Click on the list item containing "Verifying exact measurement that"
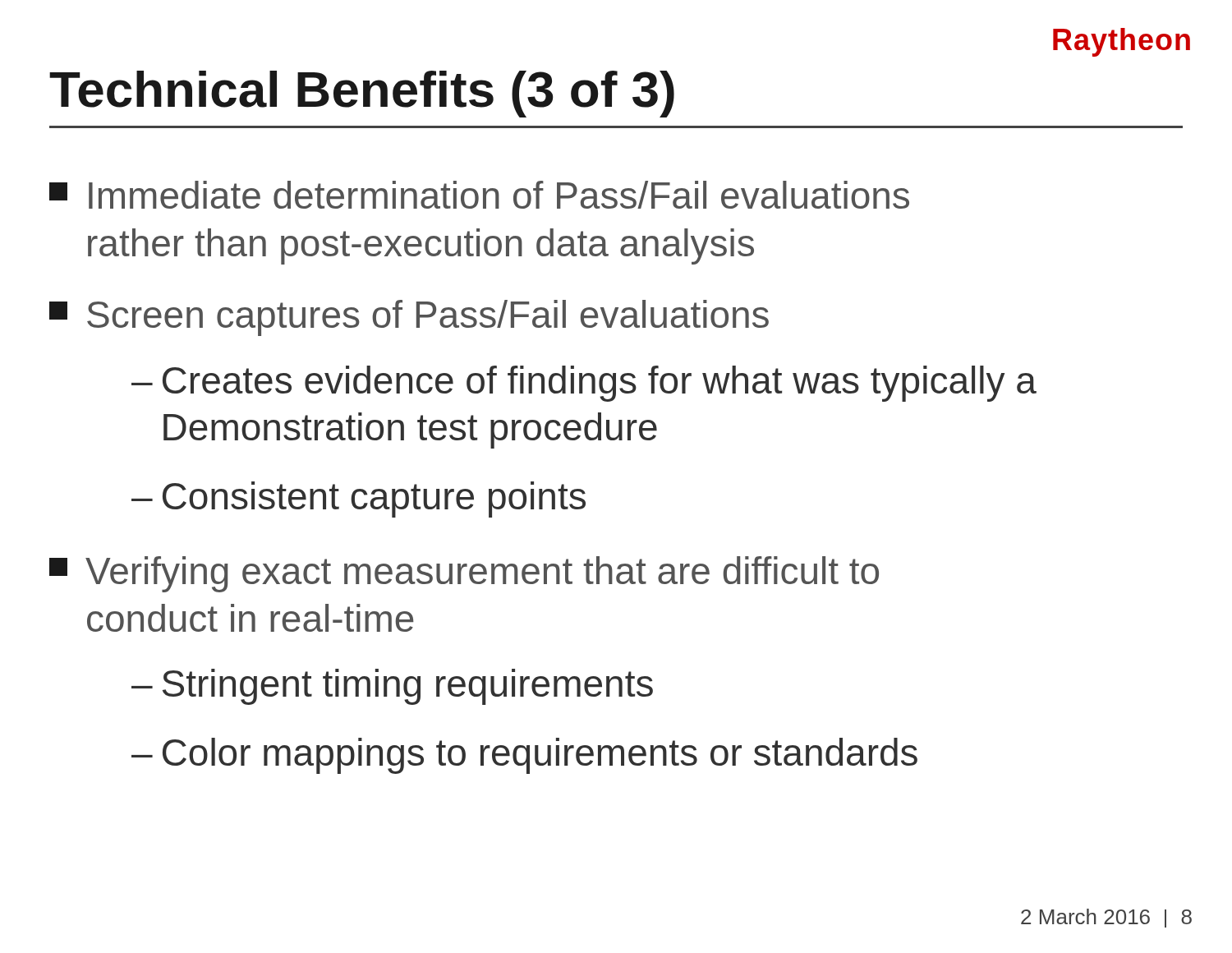The width and height of the screenshot is (1232, 953). pyautogui.click(x=465, y=595)
